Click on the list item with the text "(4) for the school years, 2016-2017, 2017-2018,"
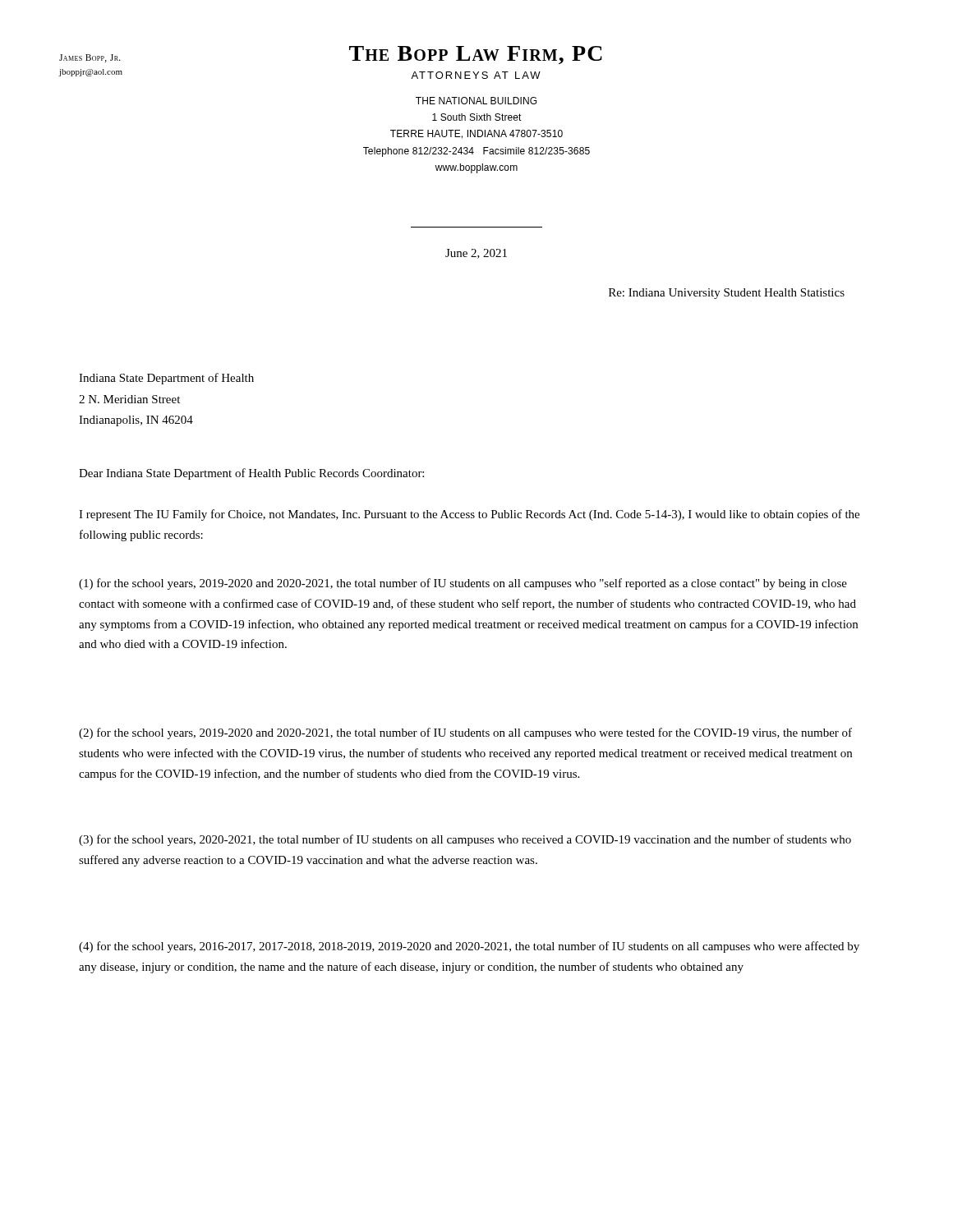Viewport: 953px width, 1232px height. [x=469, y=956]
